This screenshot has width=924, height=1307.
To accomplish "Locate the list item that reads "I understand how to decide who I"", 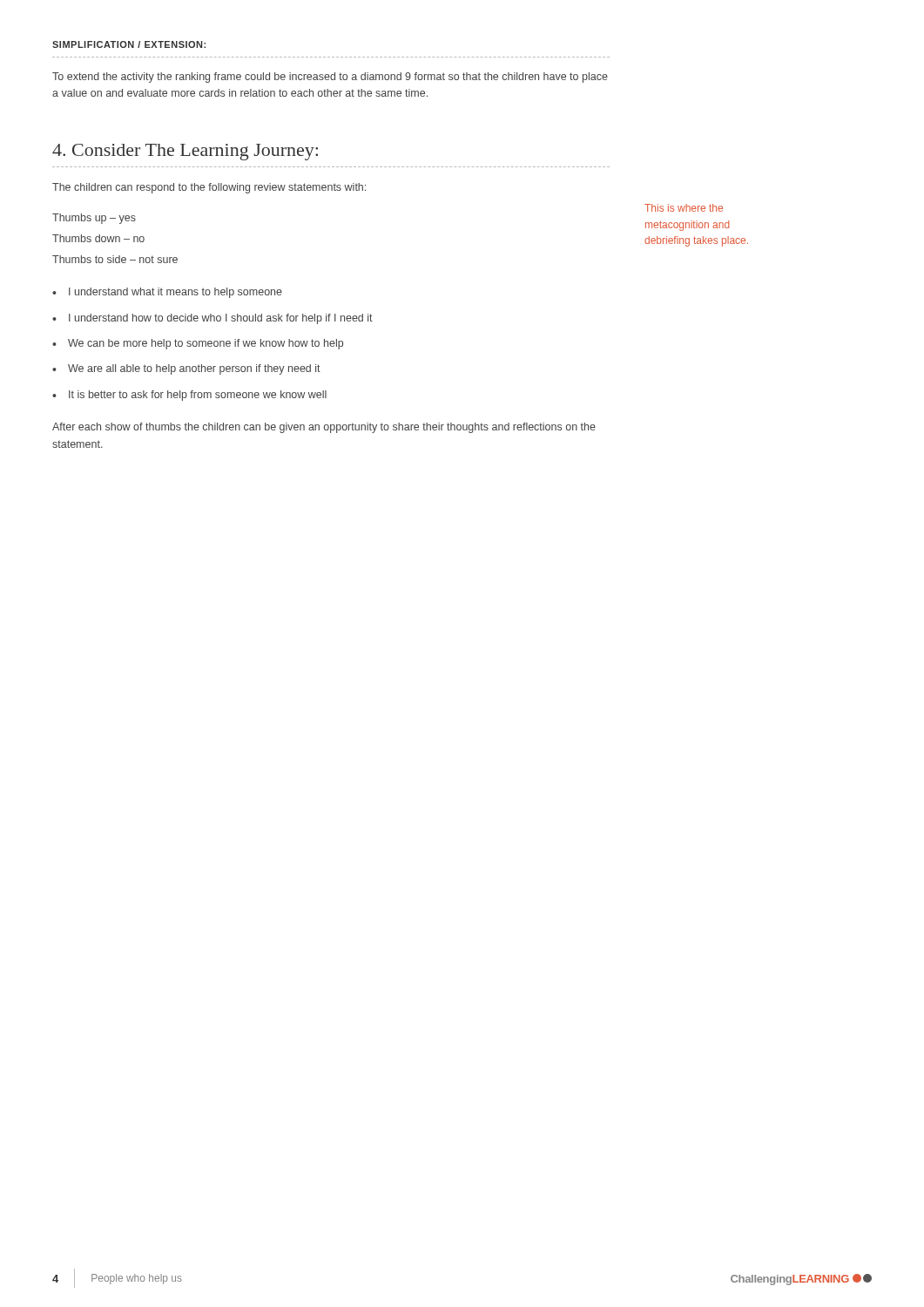I will point(220,318).
